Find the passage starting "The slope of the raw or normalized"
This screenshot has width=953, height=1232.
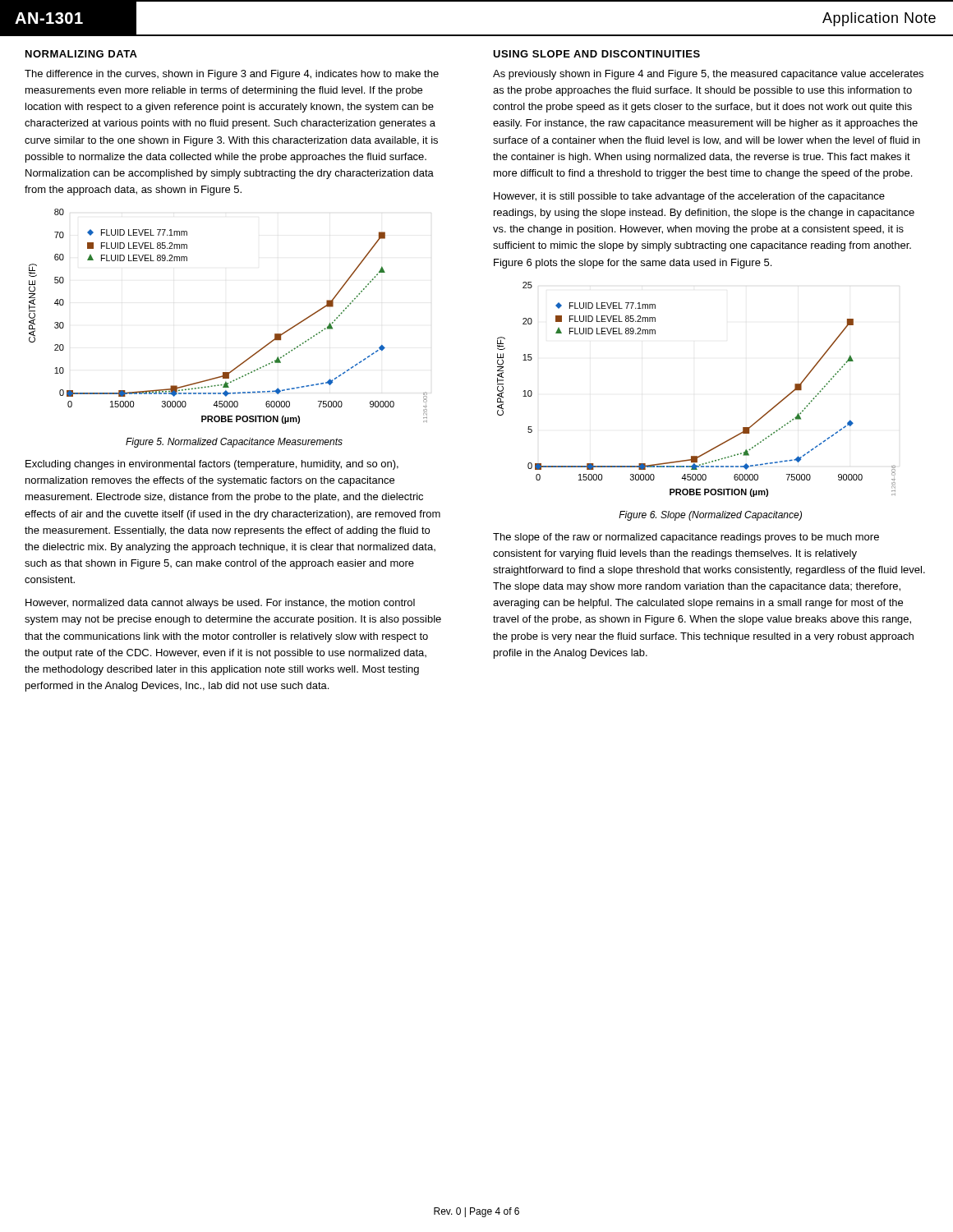point(709,594)
